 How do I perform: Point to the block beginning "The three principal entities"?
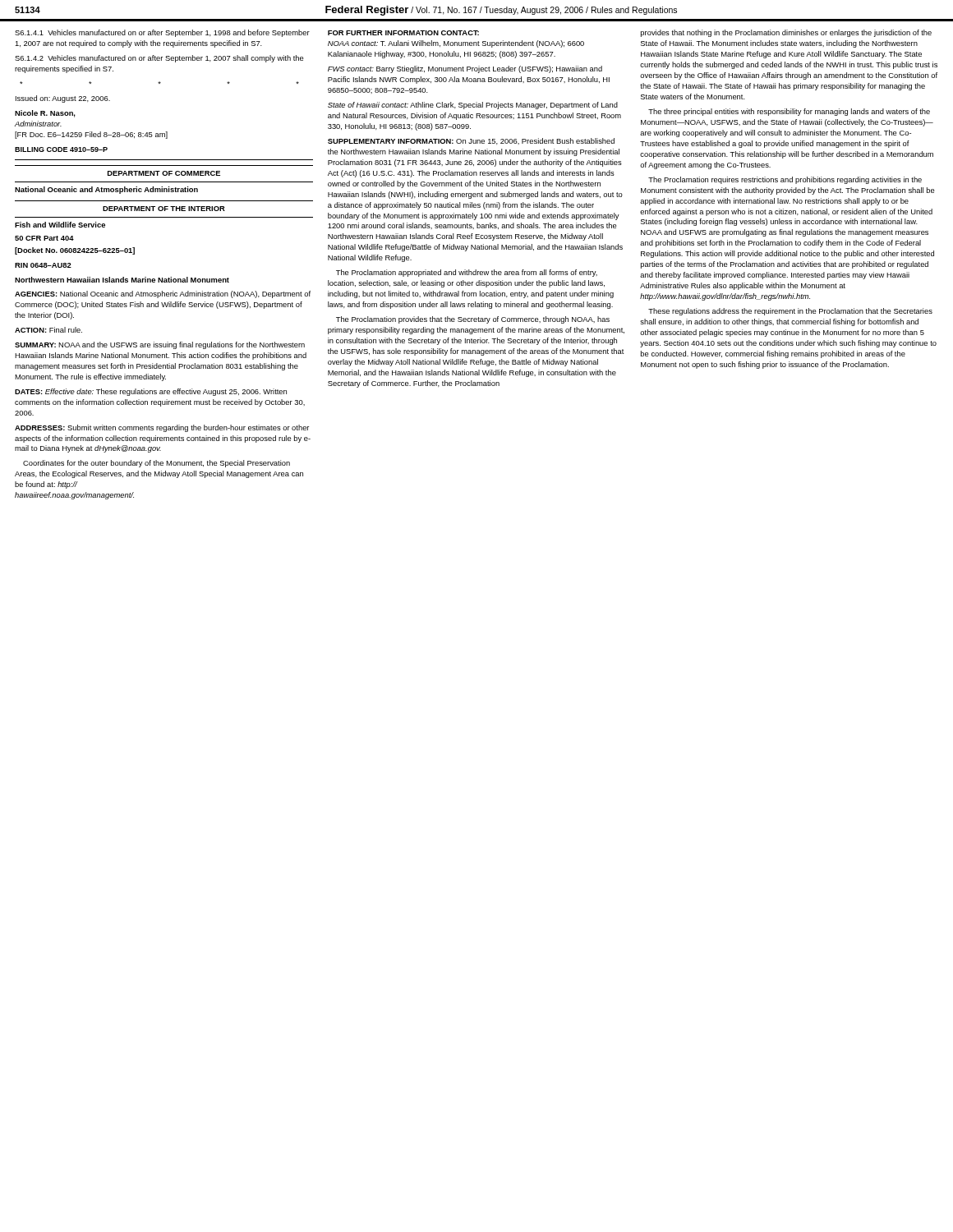click(789, 139)
